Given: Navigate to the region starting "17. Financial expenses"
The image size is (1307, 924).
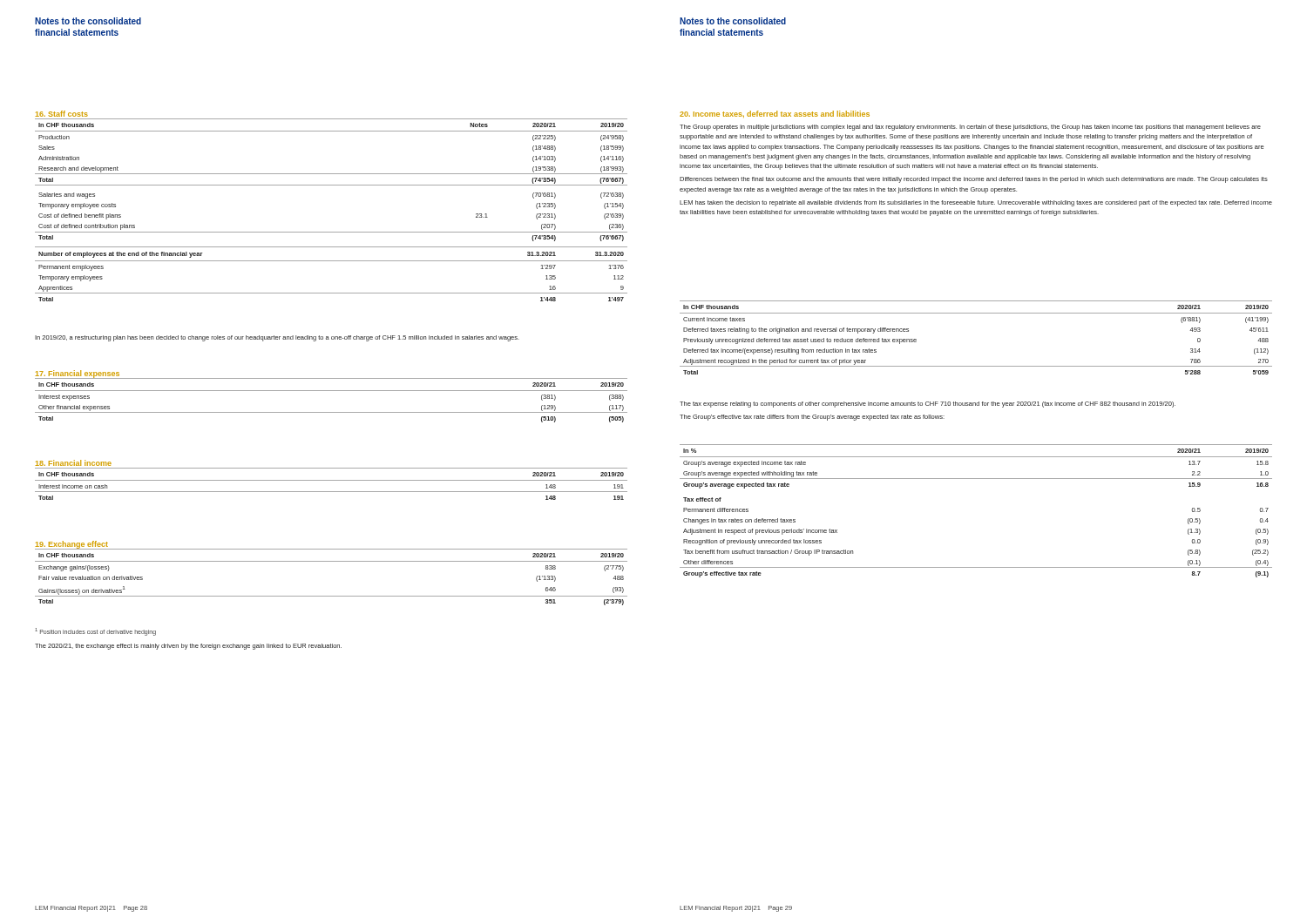Looking at the screenshot, I should point(331,374).
